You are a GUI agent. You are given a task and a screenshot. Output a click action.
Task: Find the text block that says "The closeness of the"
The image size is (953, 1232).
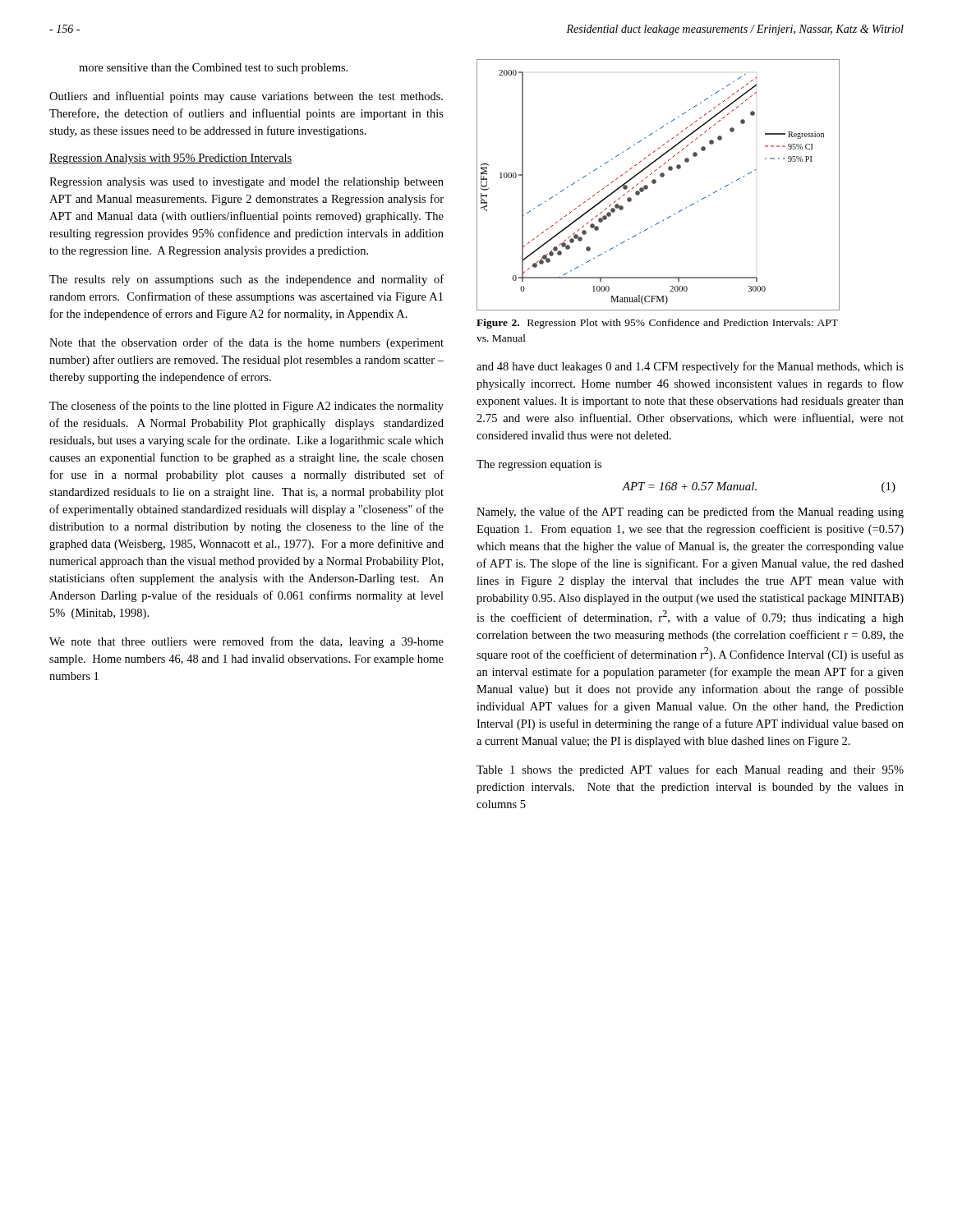point(246,509)
